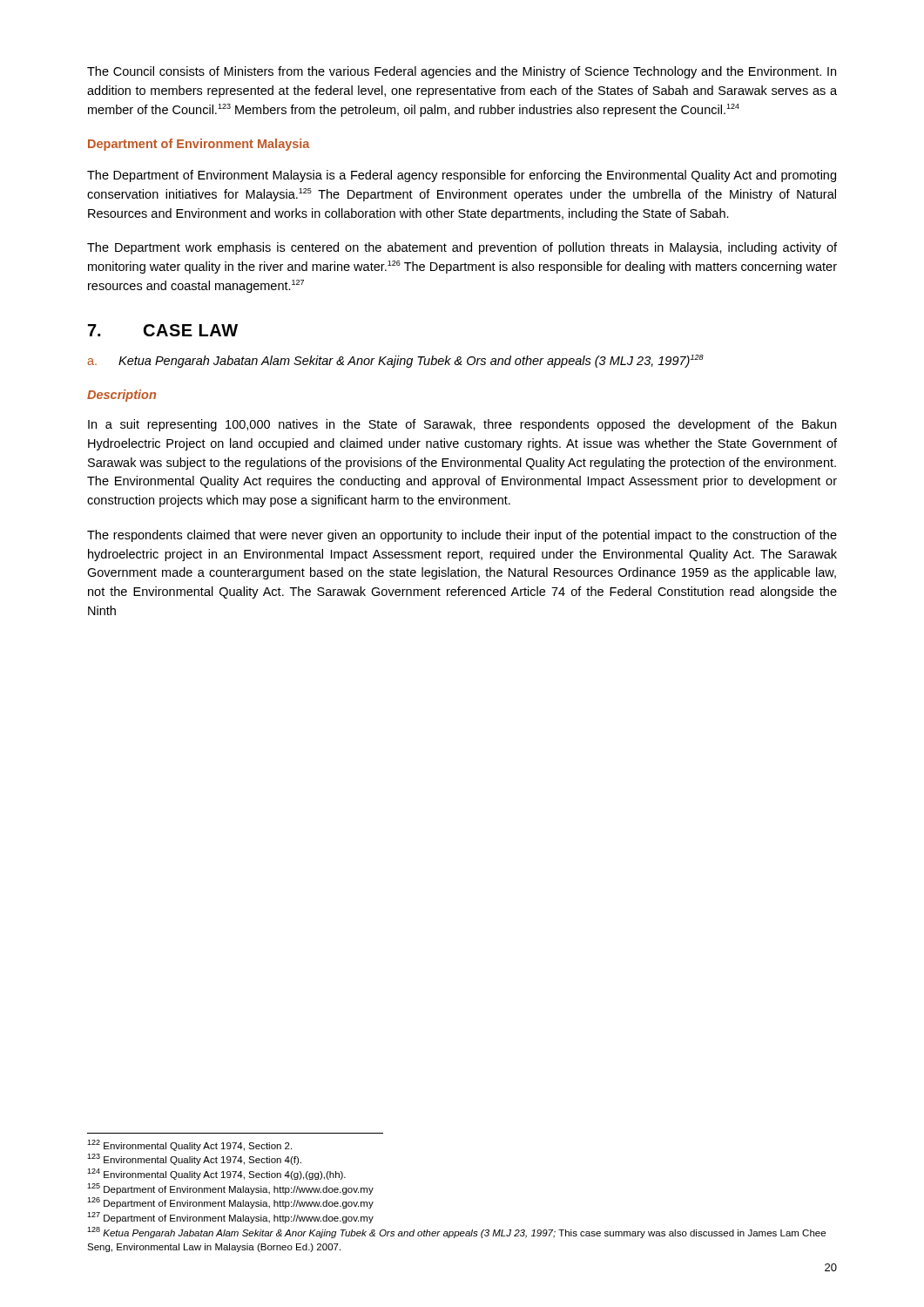Screen dimensions: 1307x924
Task: Point to the region starting "The Department of"
Action: point(462,194)
